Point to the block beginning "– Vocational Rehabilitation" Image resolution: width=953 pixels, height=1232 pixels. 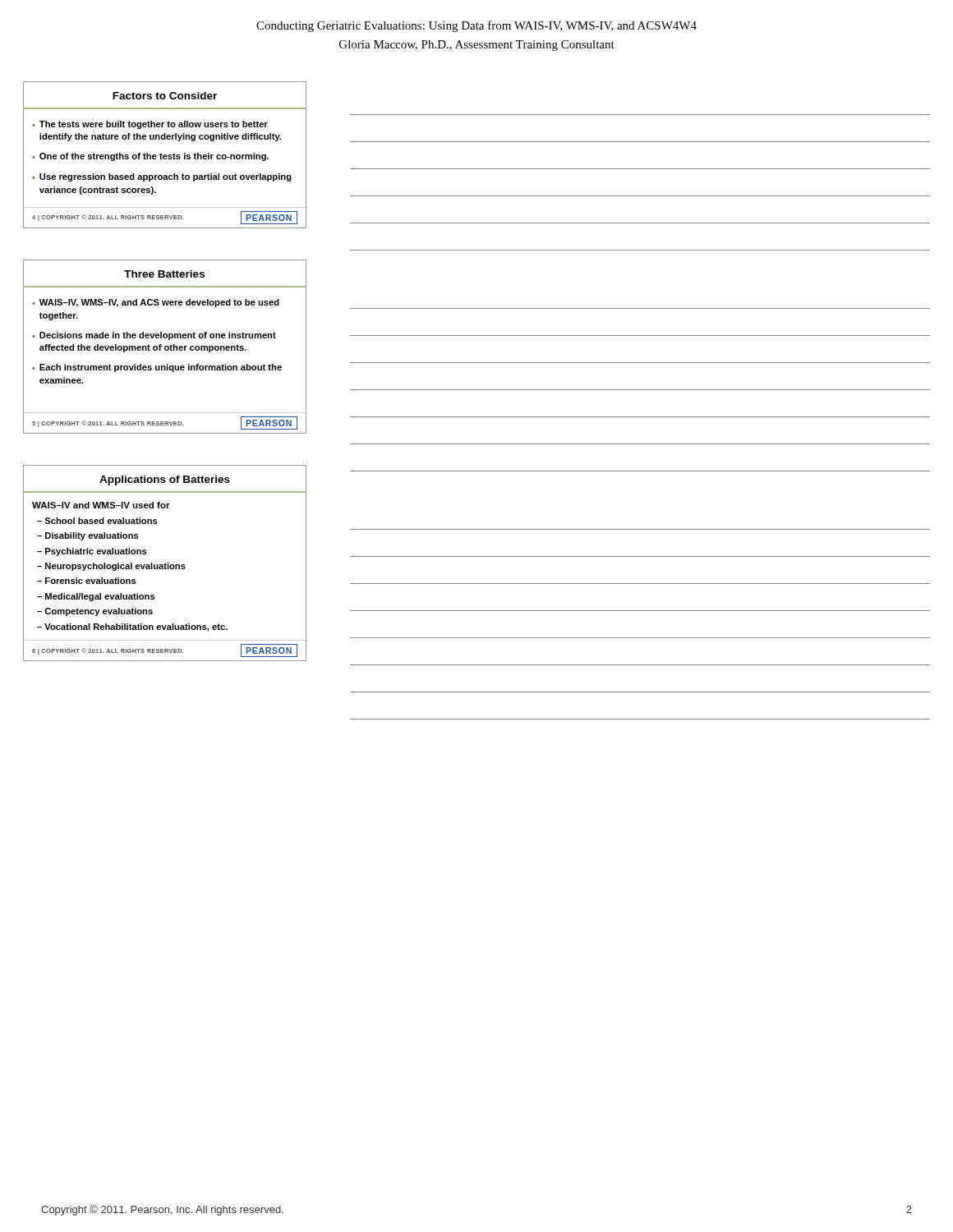132,627
